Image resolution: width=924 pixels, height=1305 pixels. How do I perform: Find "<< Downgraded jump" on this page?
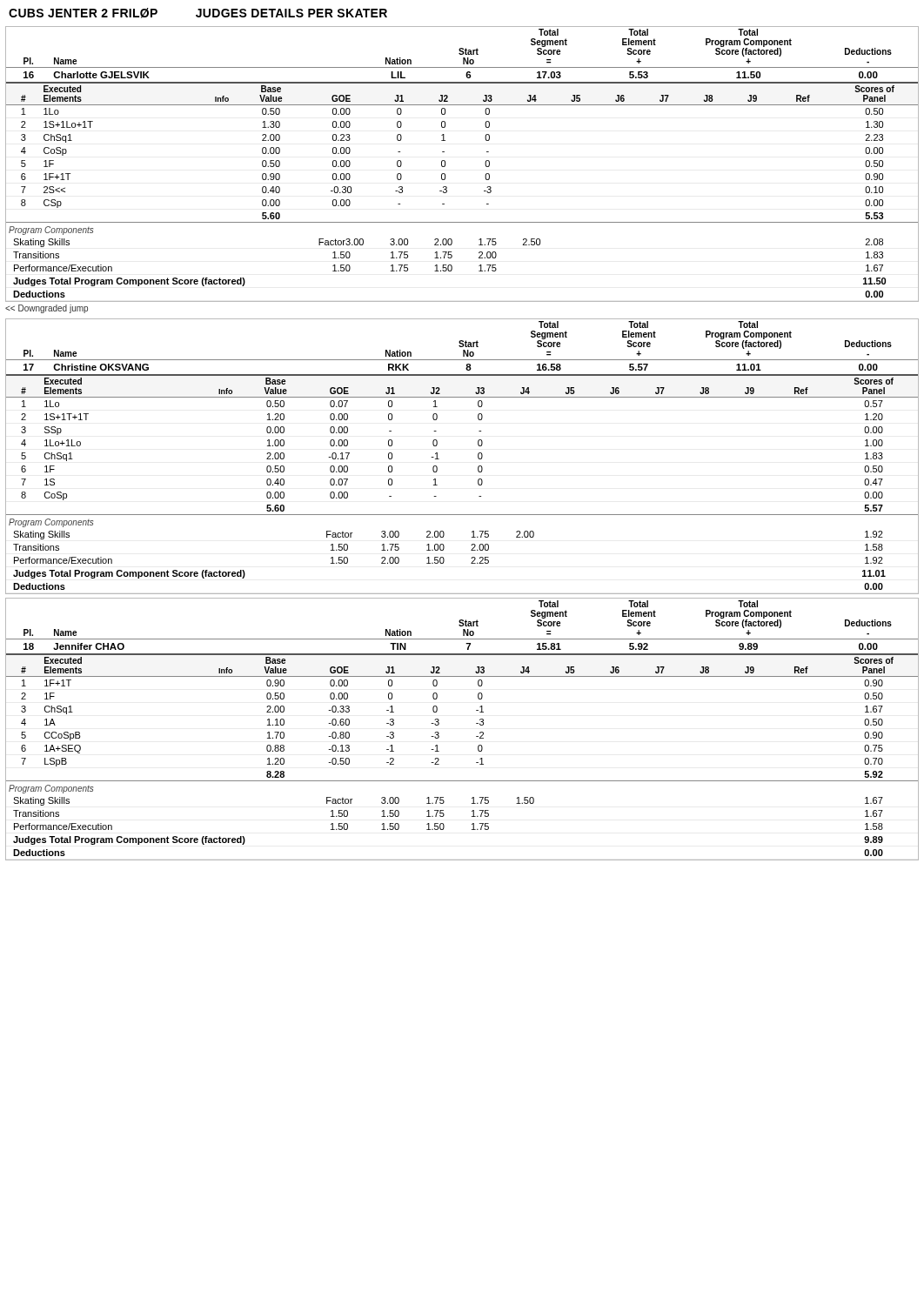pyautogui.click(x=47, y=308)
